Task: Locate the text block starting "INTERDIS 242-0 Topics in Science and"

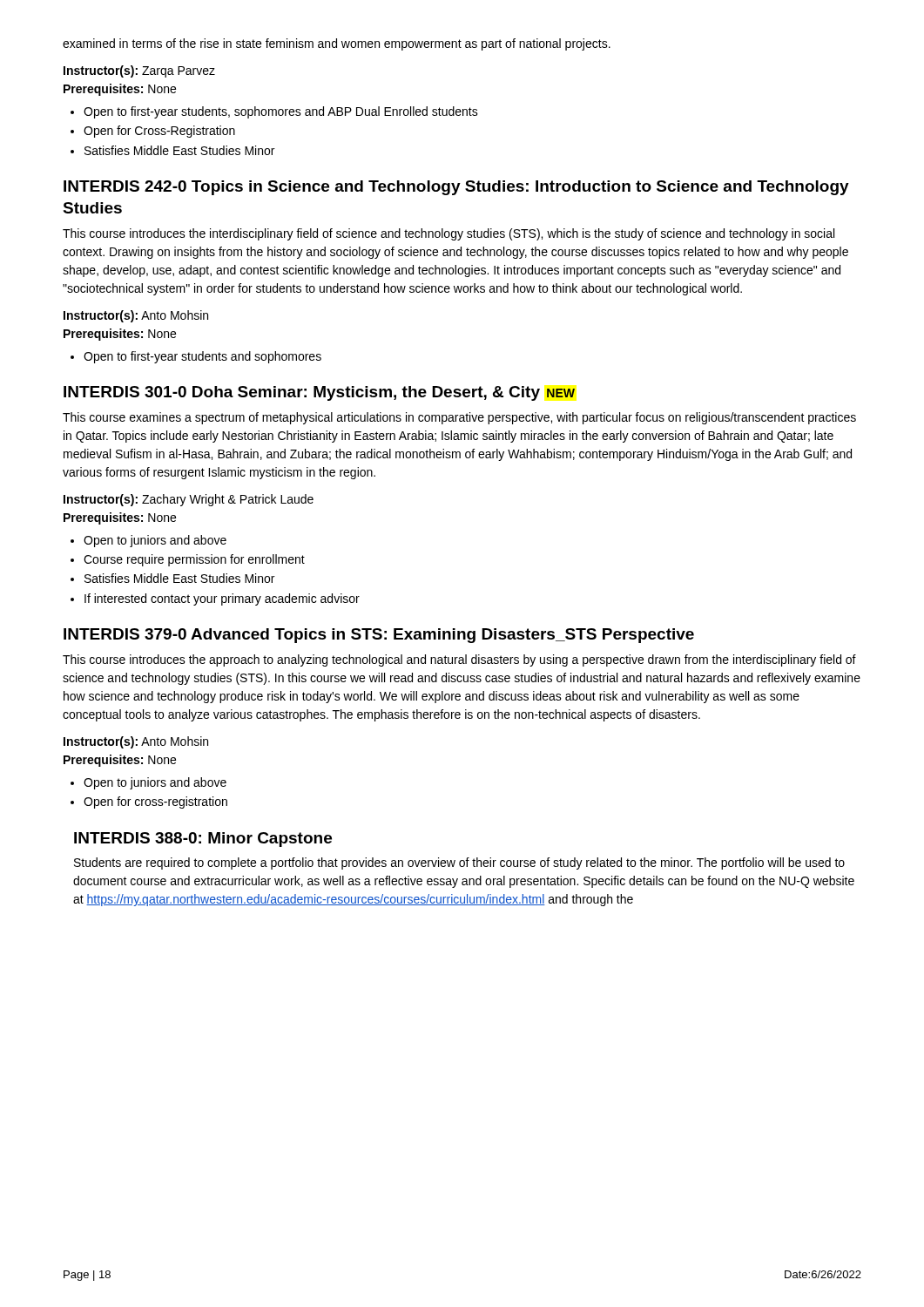Action: 456,197
